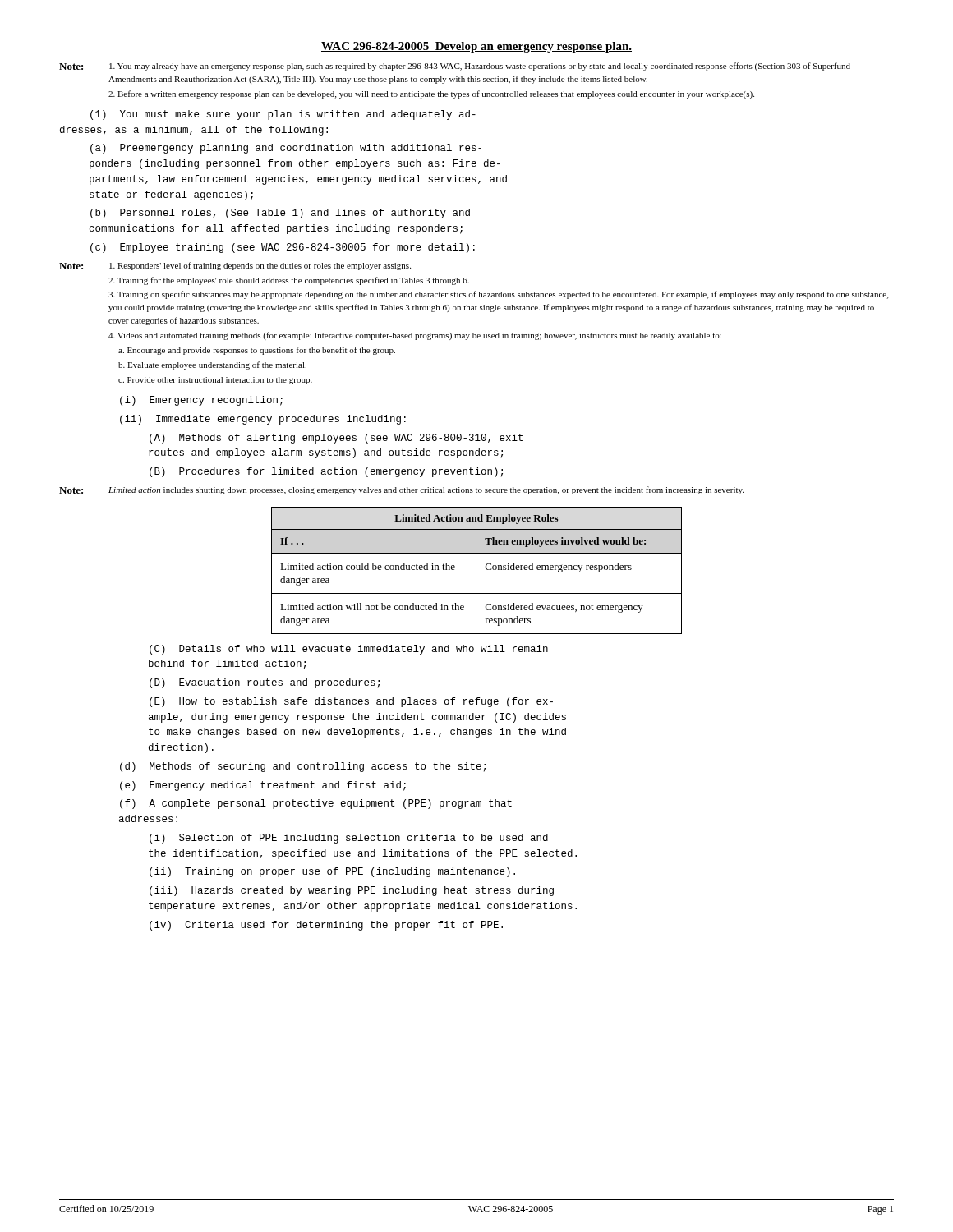Find the passage starting "(d) Methods of securing and controlling"
Screen dimensions: 1232x953
[x=303, y=767]
